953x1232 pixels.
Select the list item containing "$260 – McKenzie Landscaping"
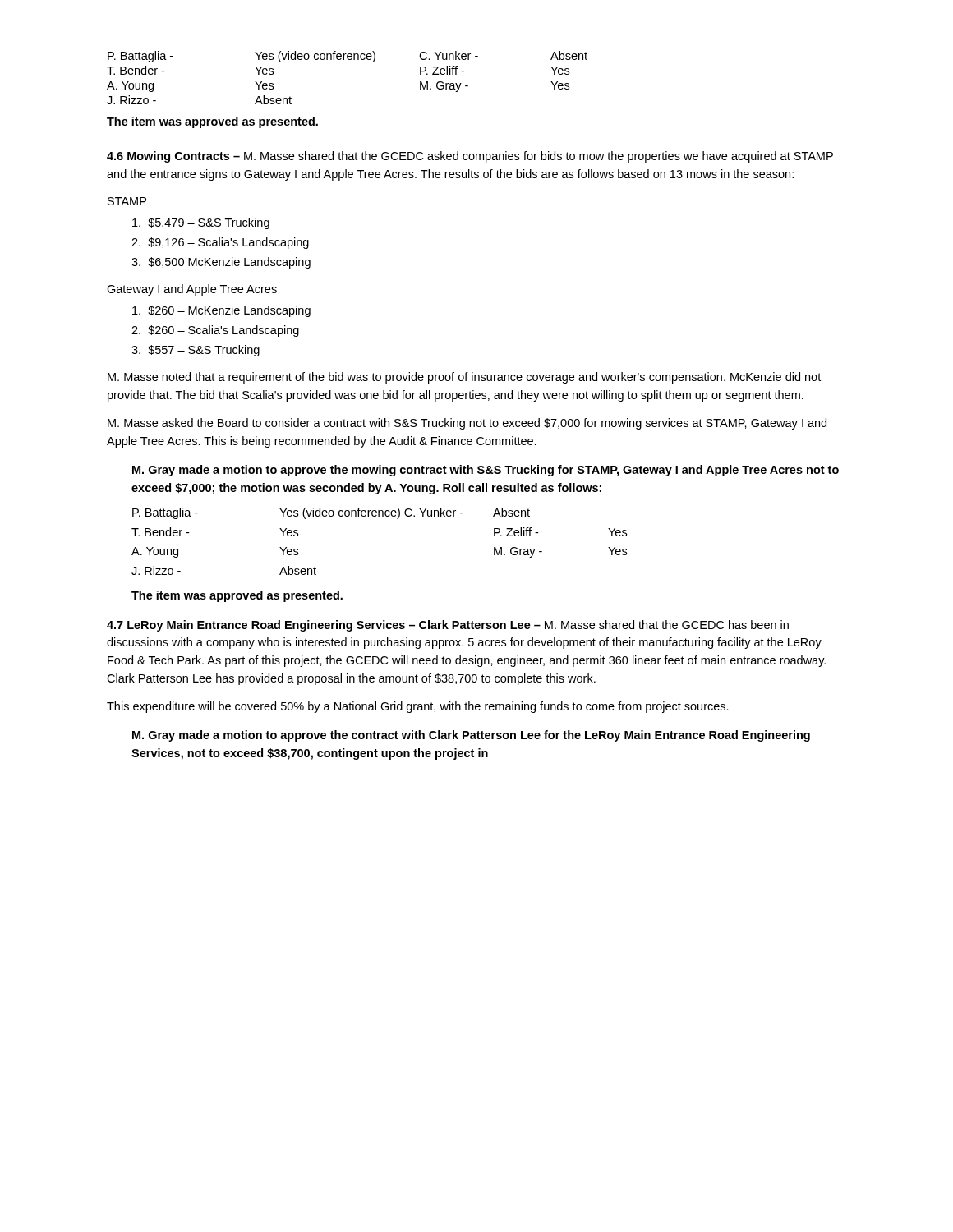[221, 311]
